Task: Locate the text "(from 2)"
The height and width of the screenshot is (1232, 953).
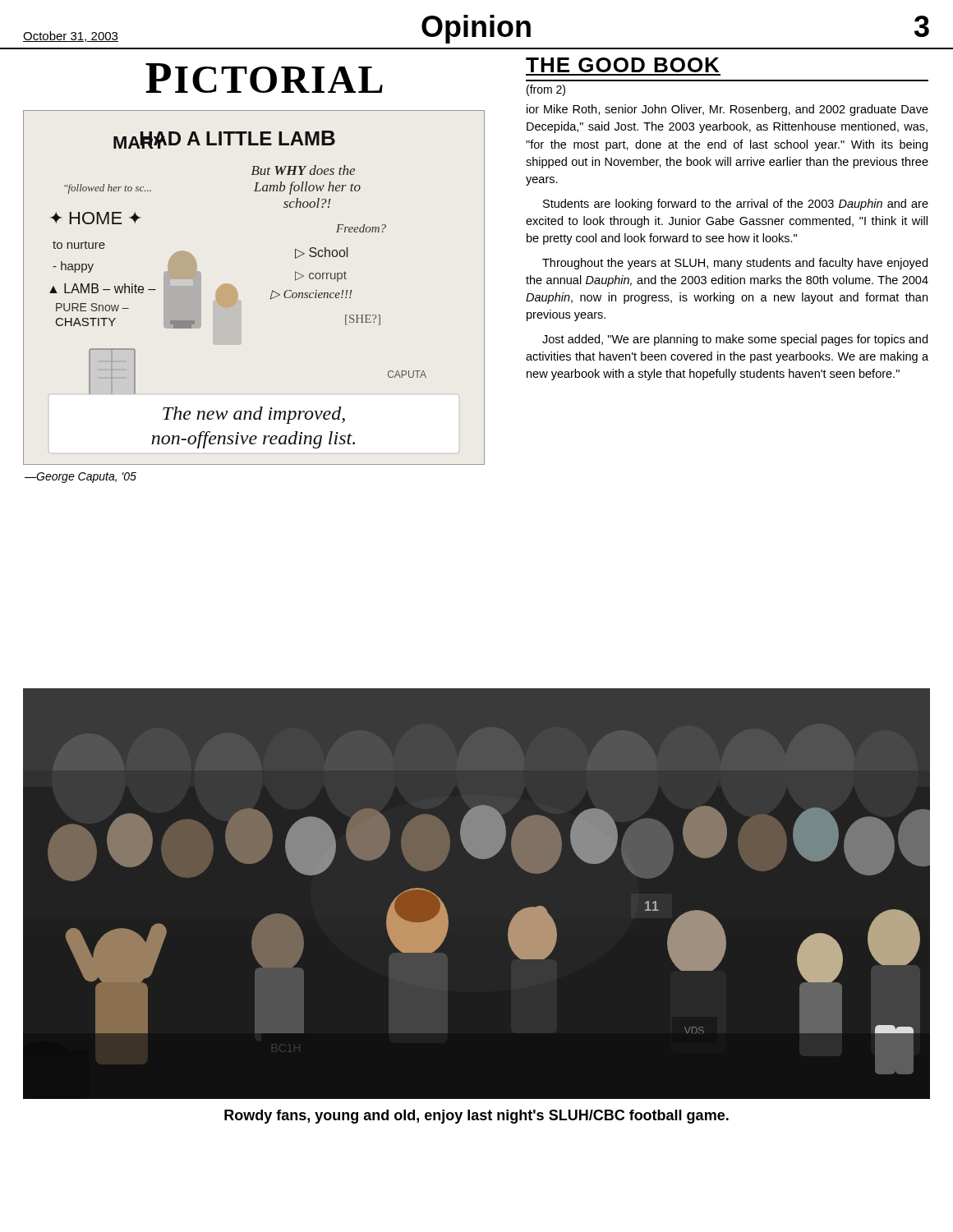Action: 546,90
